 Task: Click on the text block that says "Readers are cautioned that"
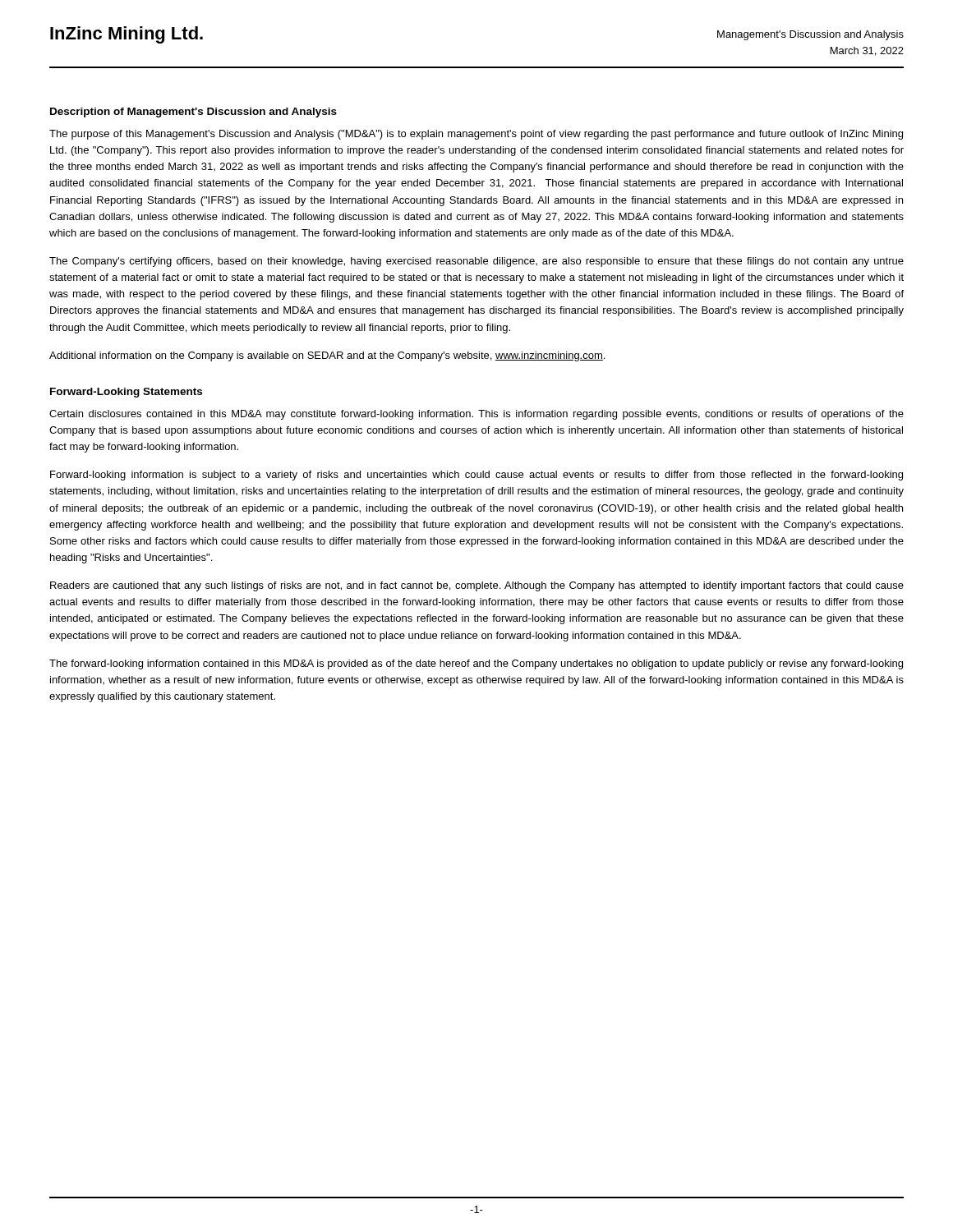(476, 610)
